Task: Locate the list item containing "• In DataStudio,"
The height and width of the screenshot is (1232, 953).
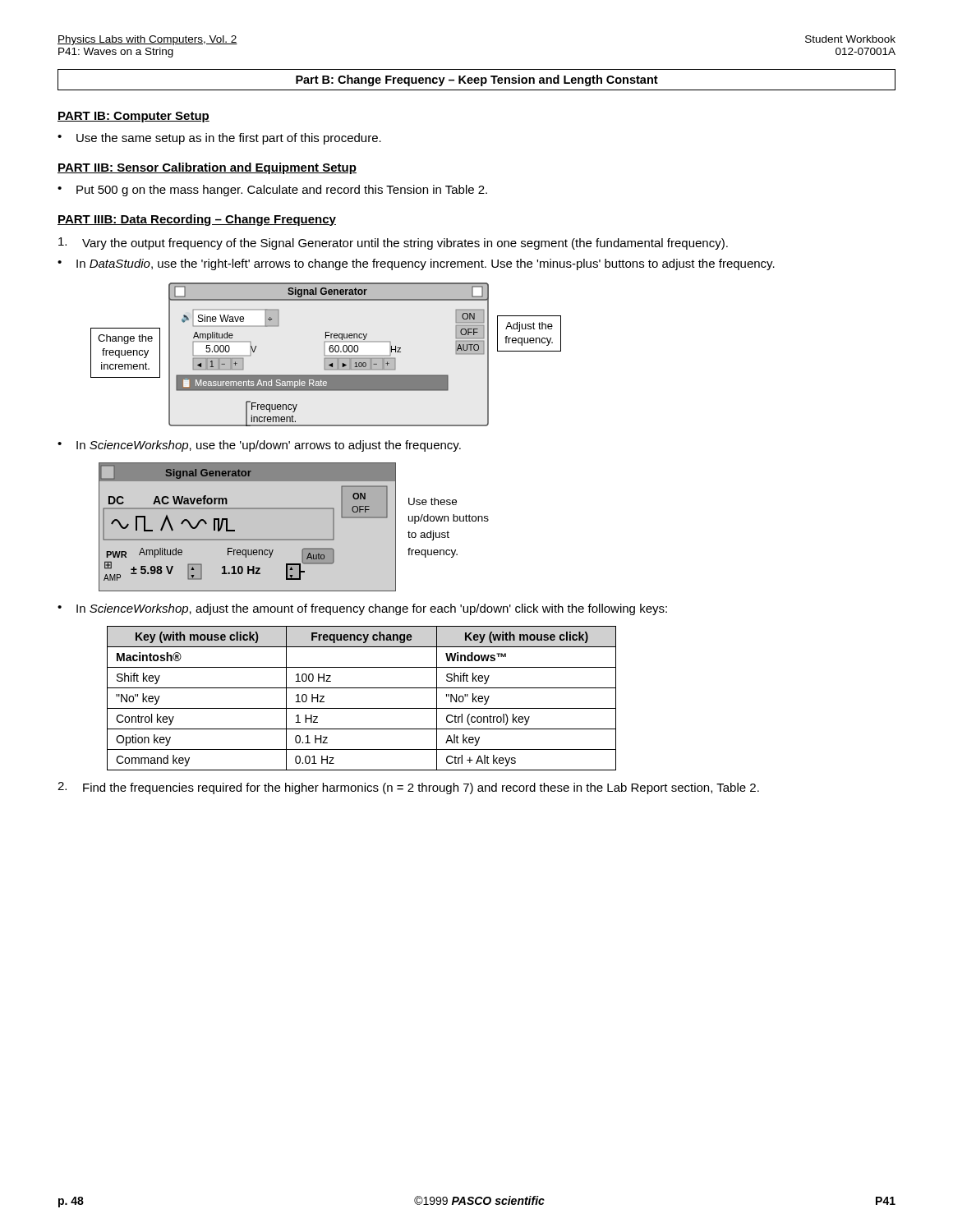Action: [x=476, y=264]
